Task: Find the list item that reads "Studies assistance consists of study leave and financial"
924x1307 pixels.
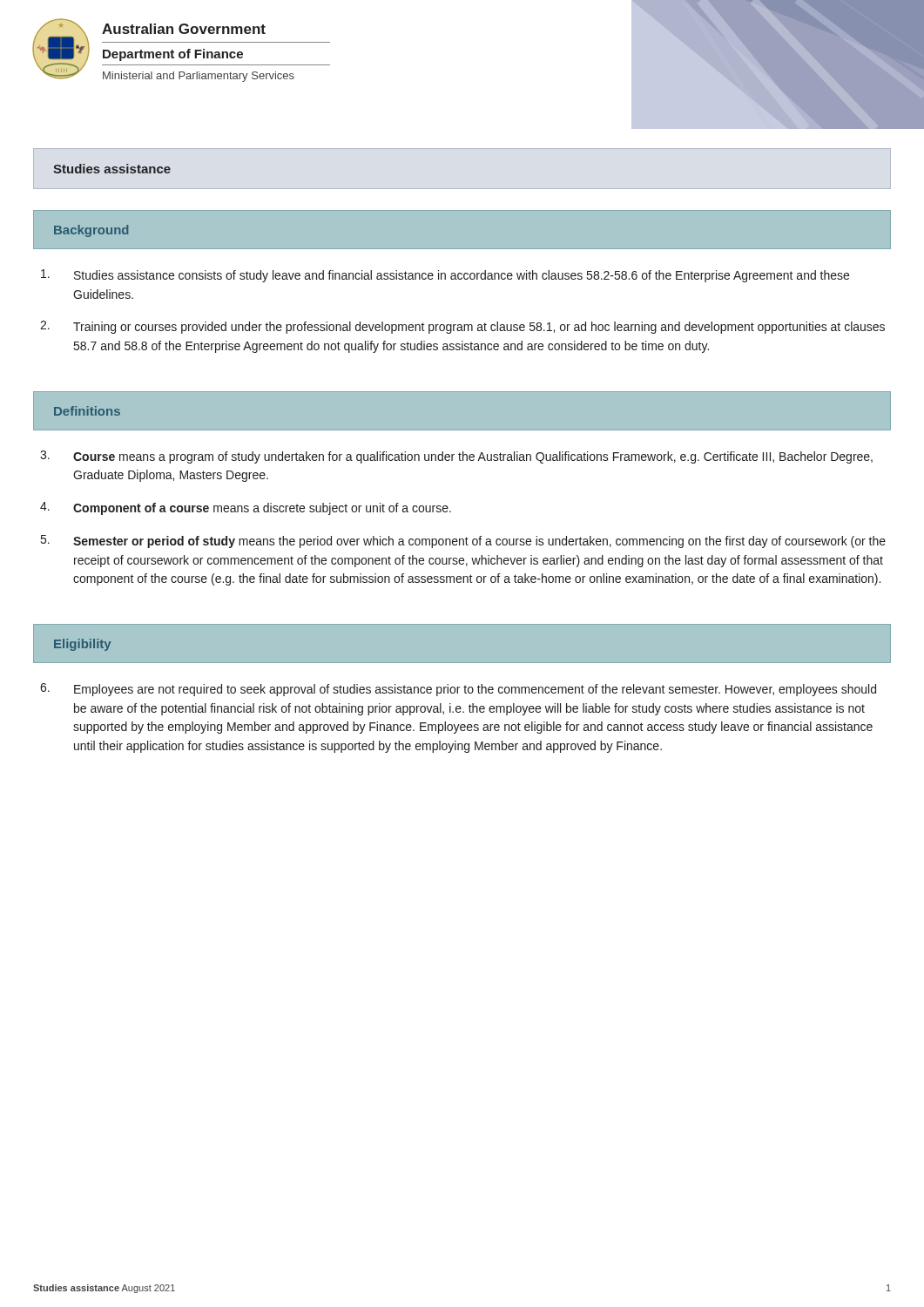Action: (x=466, y=286)
